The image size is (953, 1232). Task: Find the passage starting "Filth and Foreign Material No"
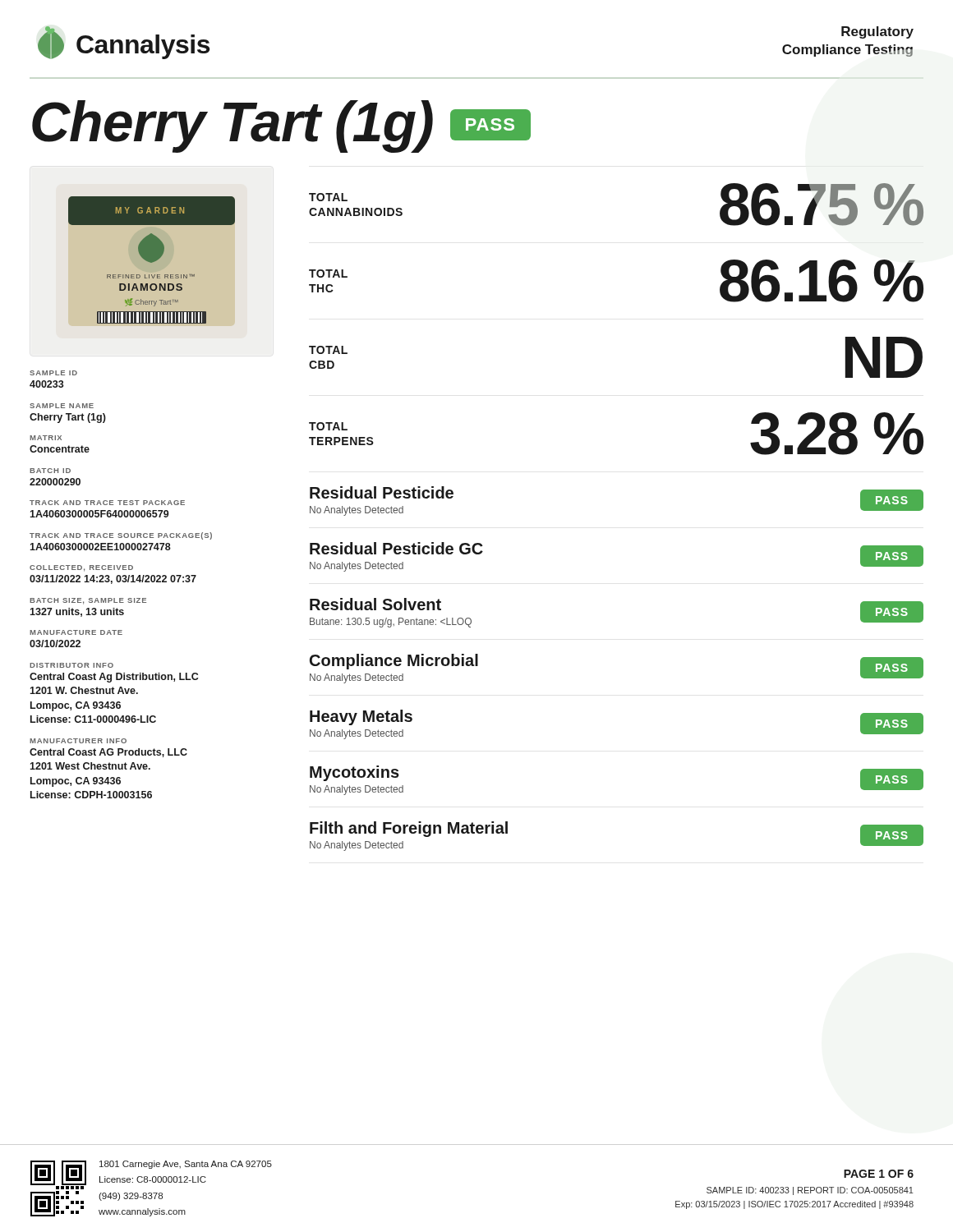[x=419, y=833]
